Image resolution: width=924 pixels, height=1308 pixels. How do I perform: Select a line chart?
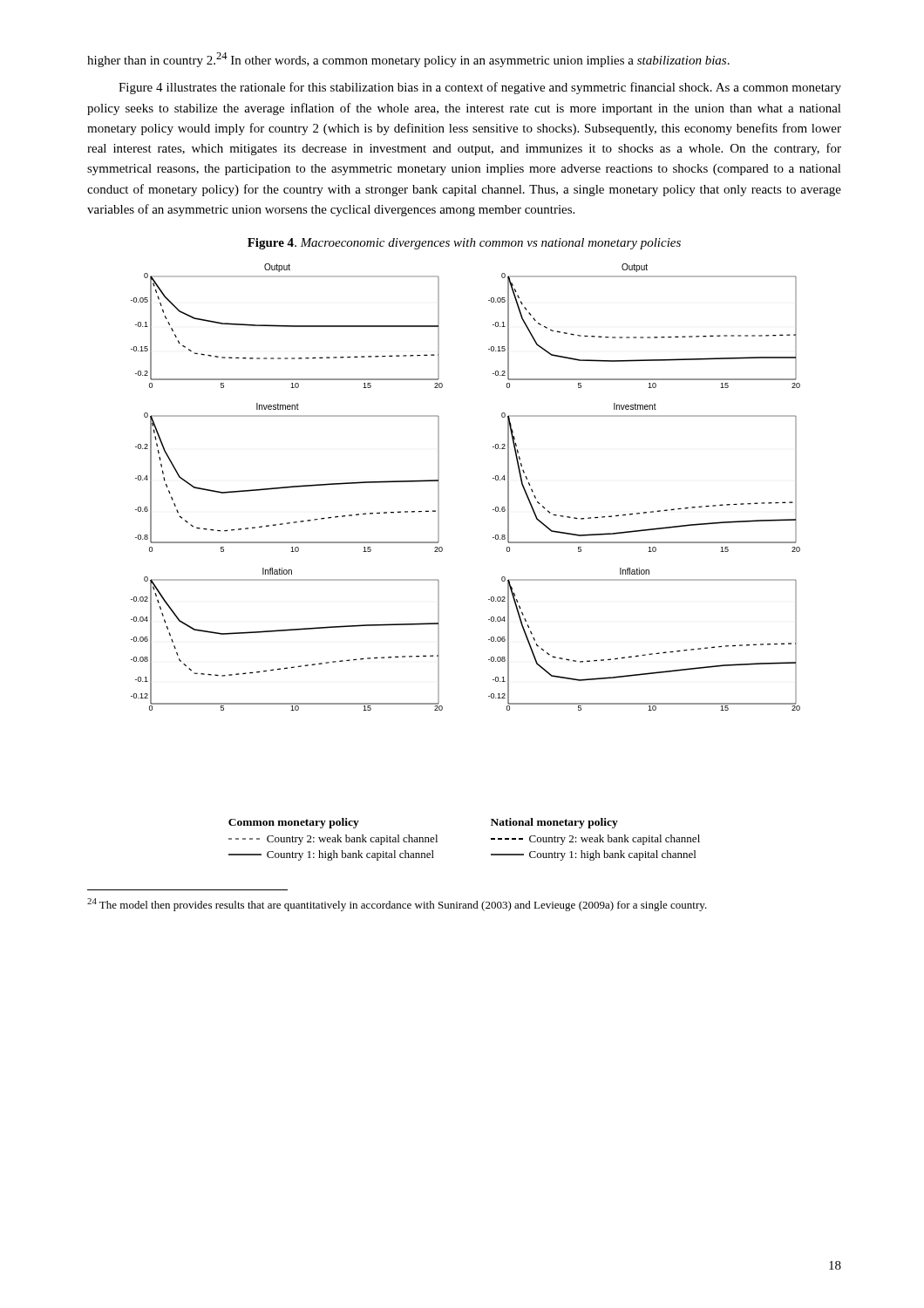click(464, 561)
